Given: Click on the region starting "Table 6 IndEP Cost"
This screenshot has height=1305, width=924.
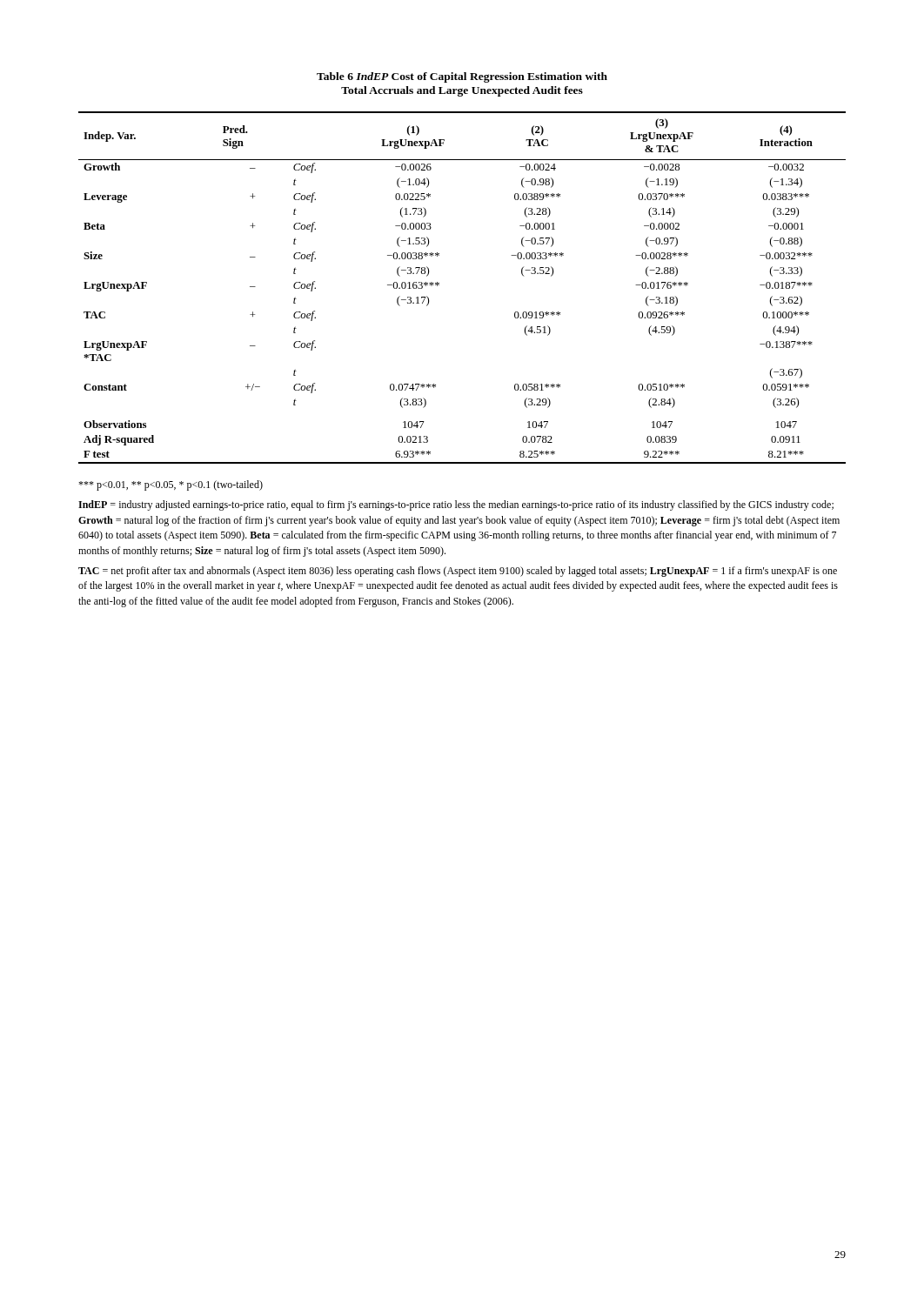Looking at the screenshot, I should tap(462, 84).
